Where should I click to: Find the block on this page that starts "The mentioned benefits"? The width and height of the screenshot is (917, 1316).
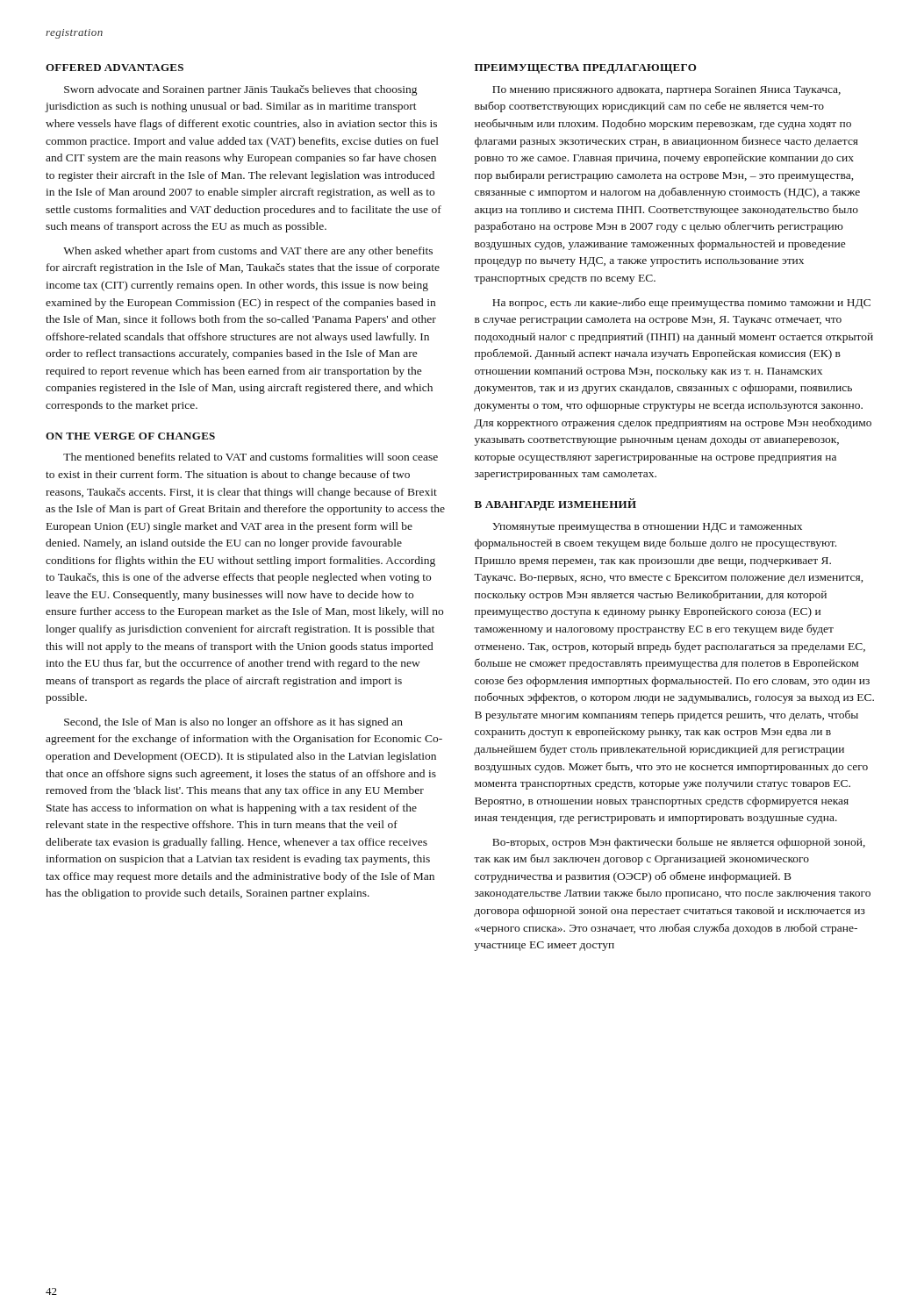(245, 577)
